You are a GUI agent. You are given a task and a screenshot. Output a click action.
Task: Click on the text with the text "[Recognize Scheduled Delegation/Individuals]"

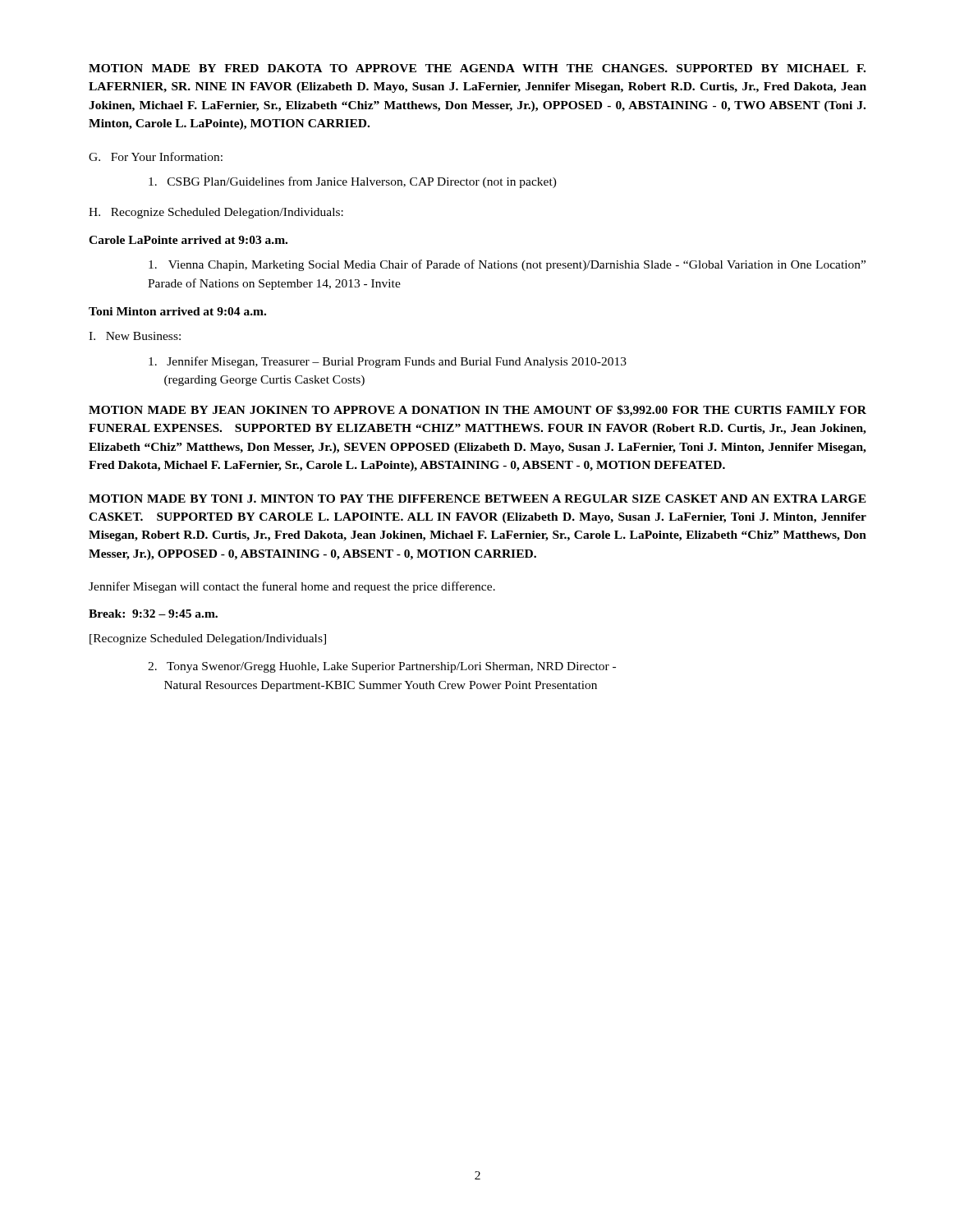click(208, 638)
